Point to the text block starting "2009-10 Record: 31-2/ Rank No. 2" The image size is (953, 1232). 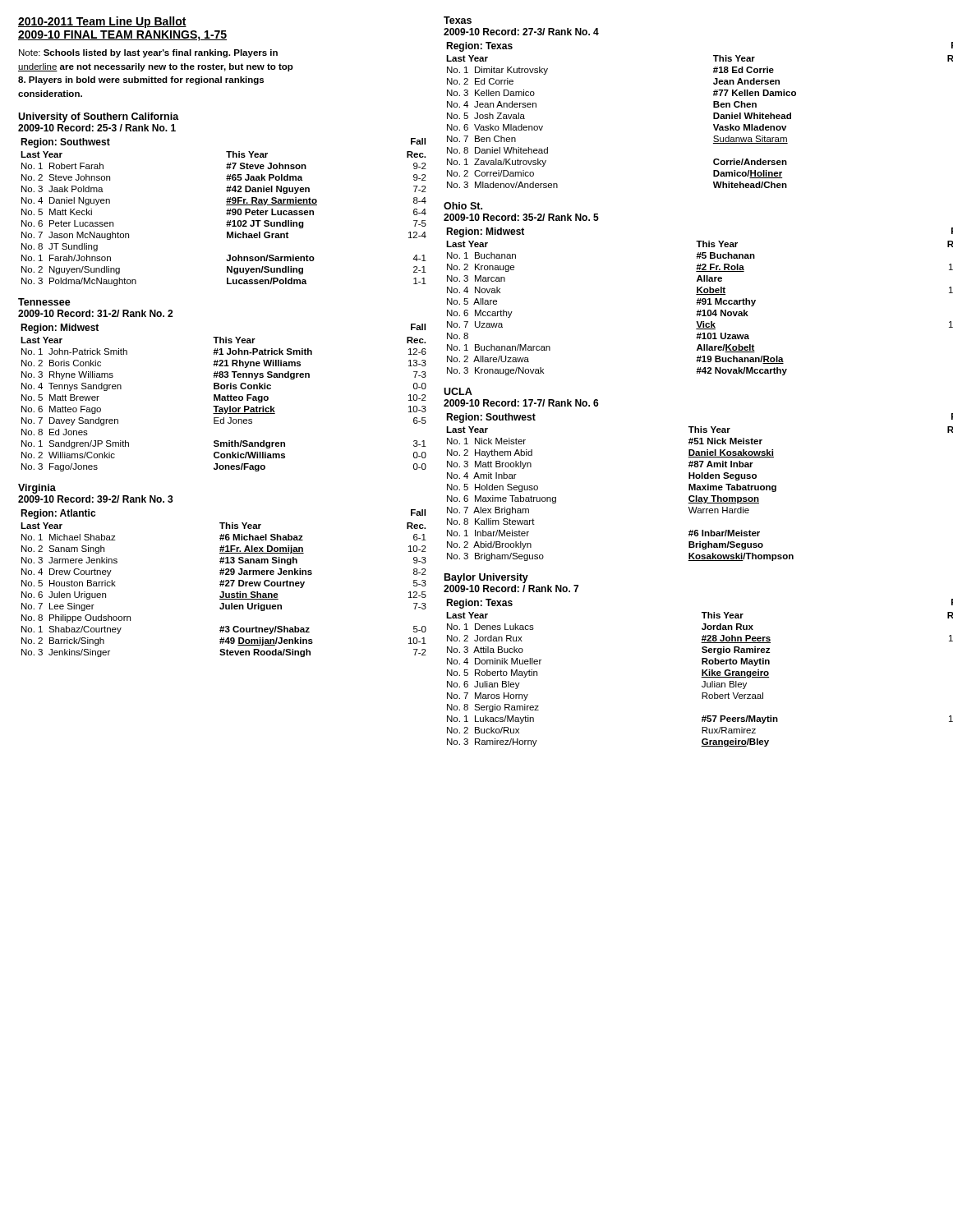click(x=96, y=313)
